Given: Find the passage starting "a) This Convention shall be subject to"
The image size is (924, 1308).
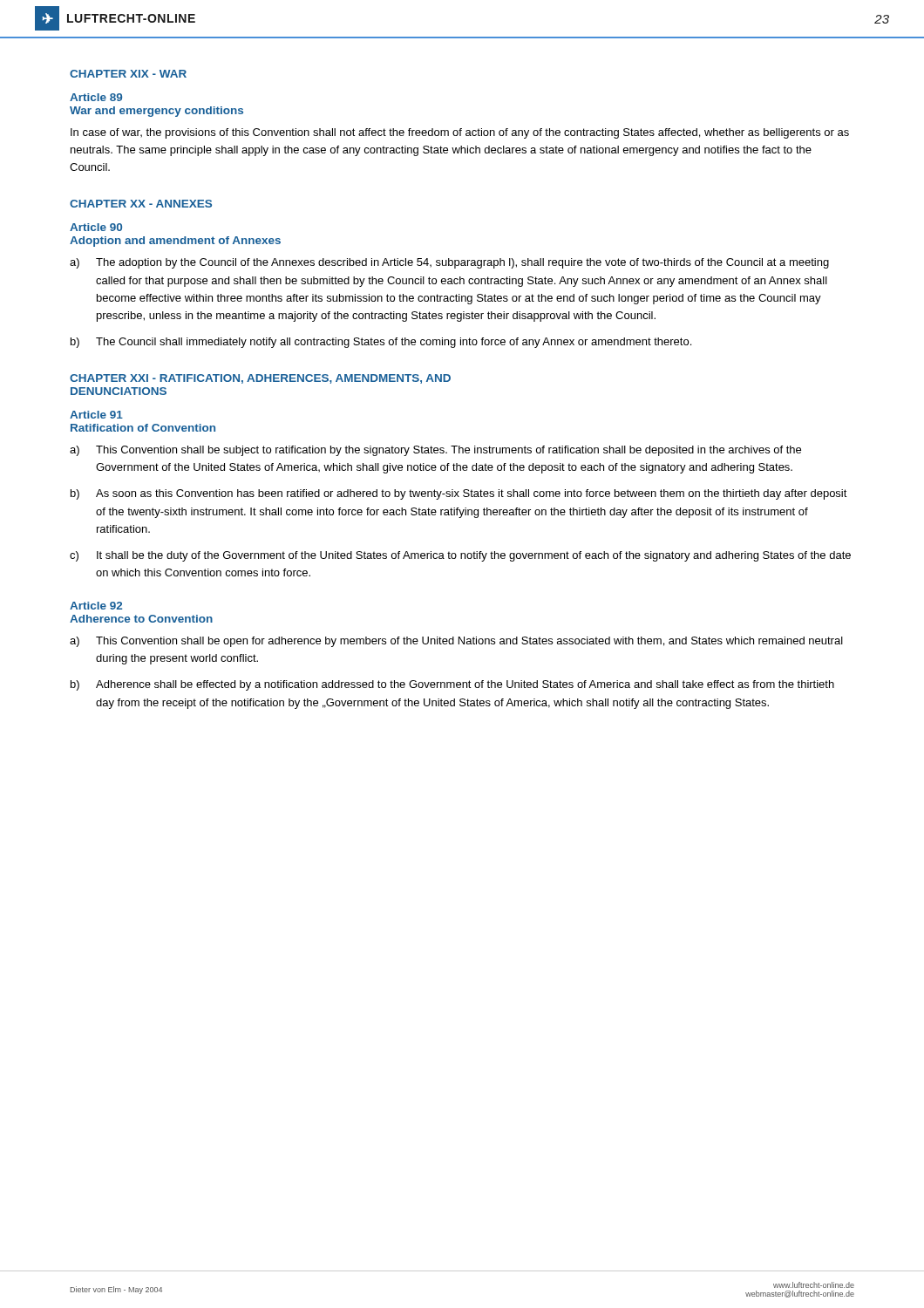Looking at the screenshot, I should tap(462, 459).
